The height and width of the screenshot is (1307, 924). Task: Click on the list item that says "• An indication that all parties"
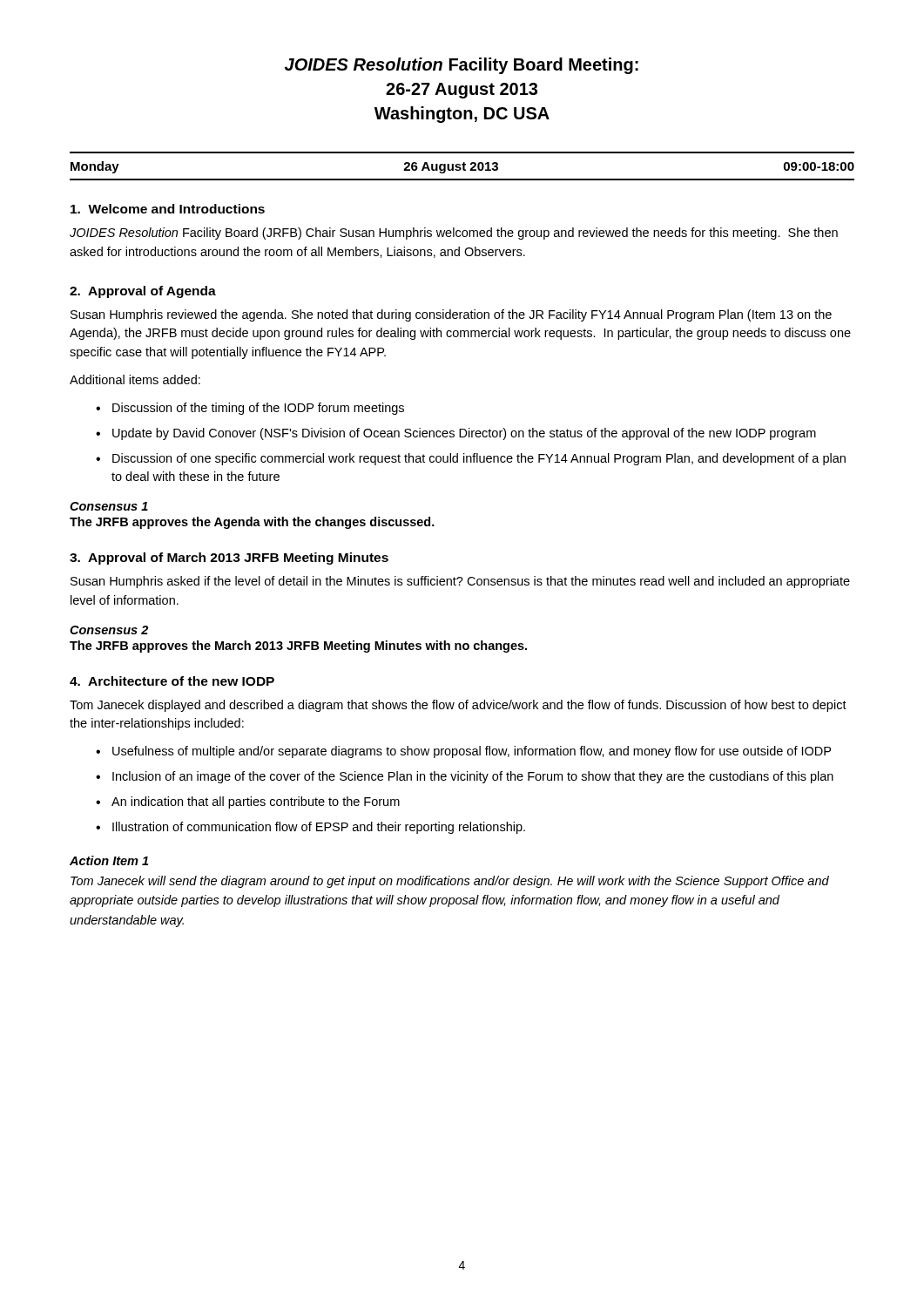pyautogui.click(x=248, y=803)
